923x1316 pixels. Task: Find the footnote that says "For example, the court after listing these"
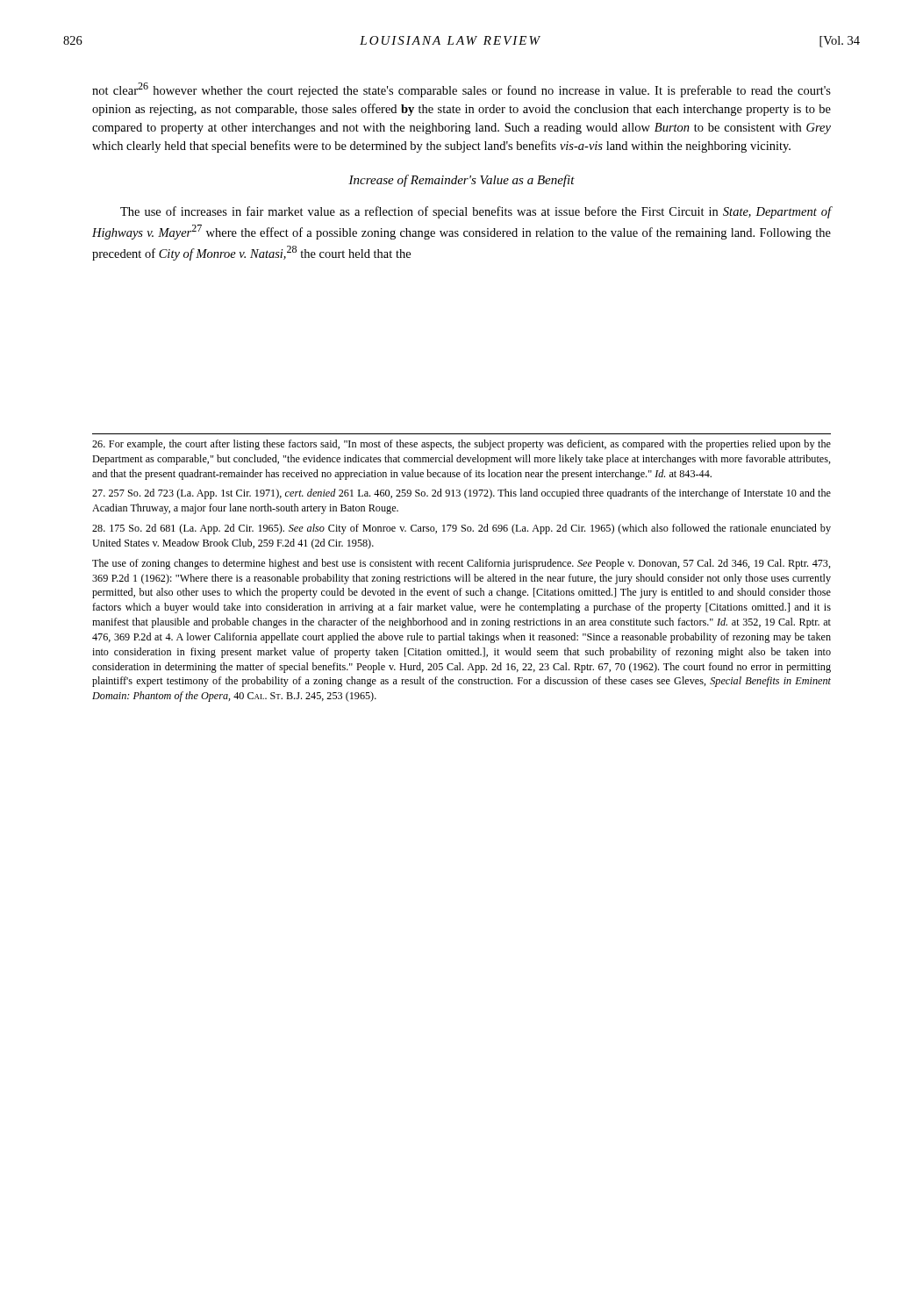(x=462, y=570)
